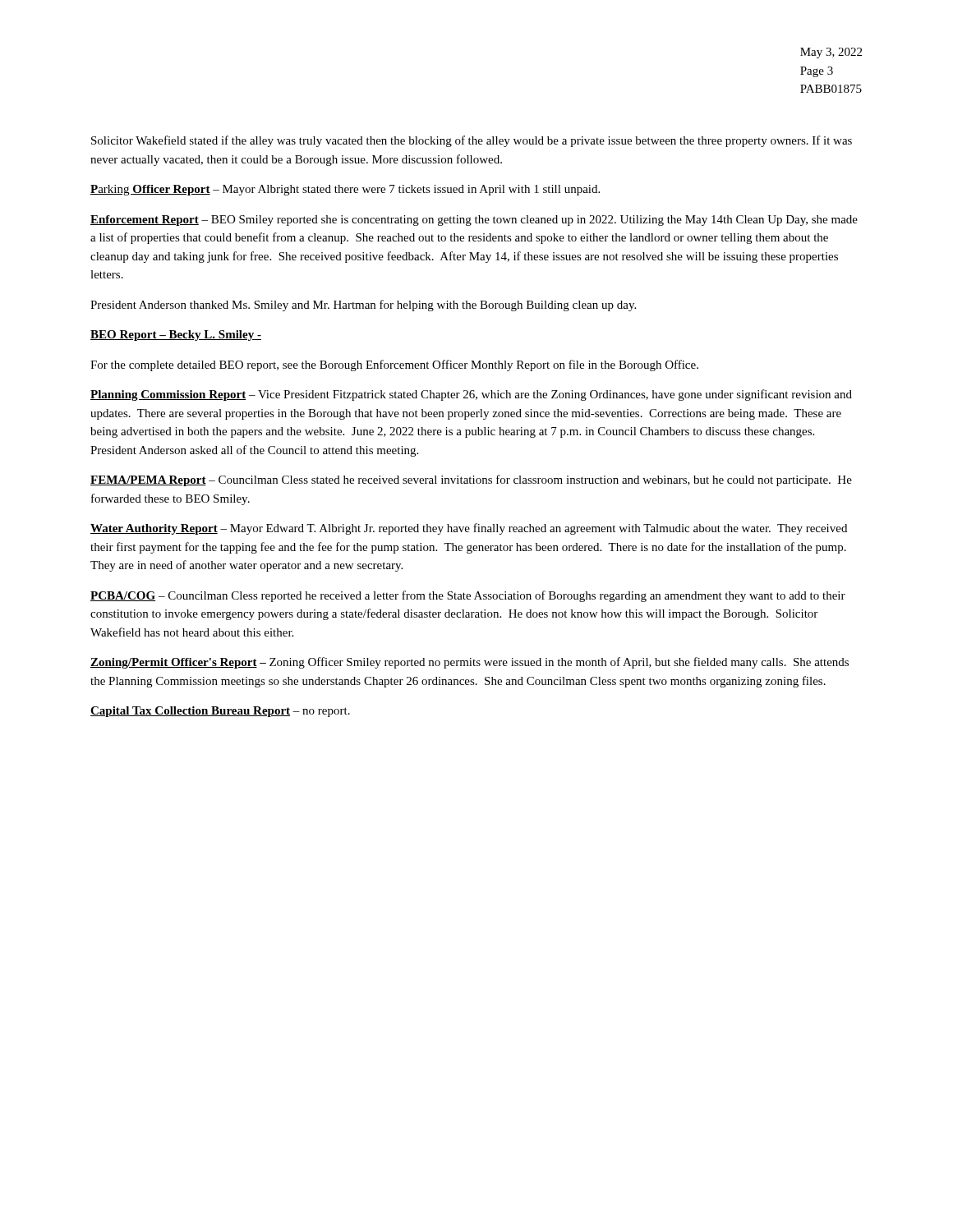Point to the element starting "Parking Officer Report – Mayor Albright stated"
The image size is (953, 1232).
(x=476, y=189)
